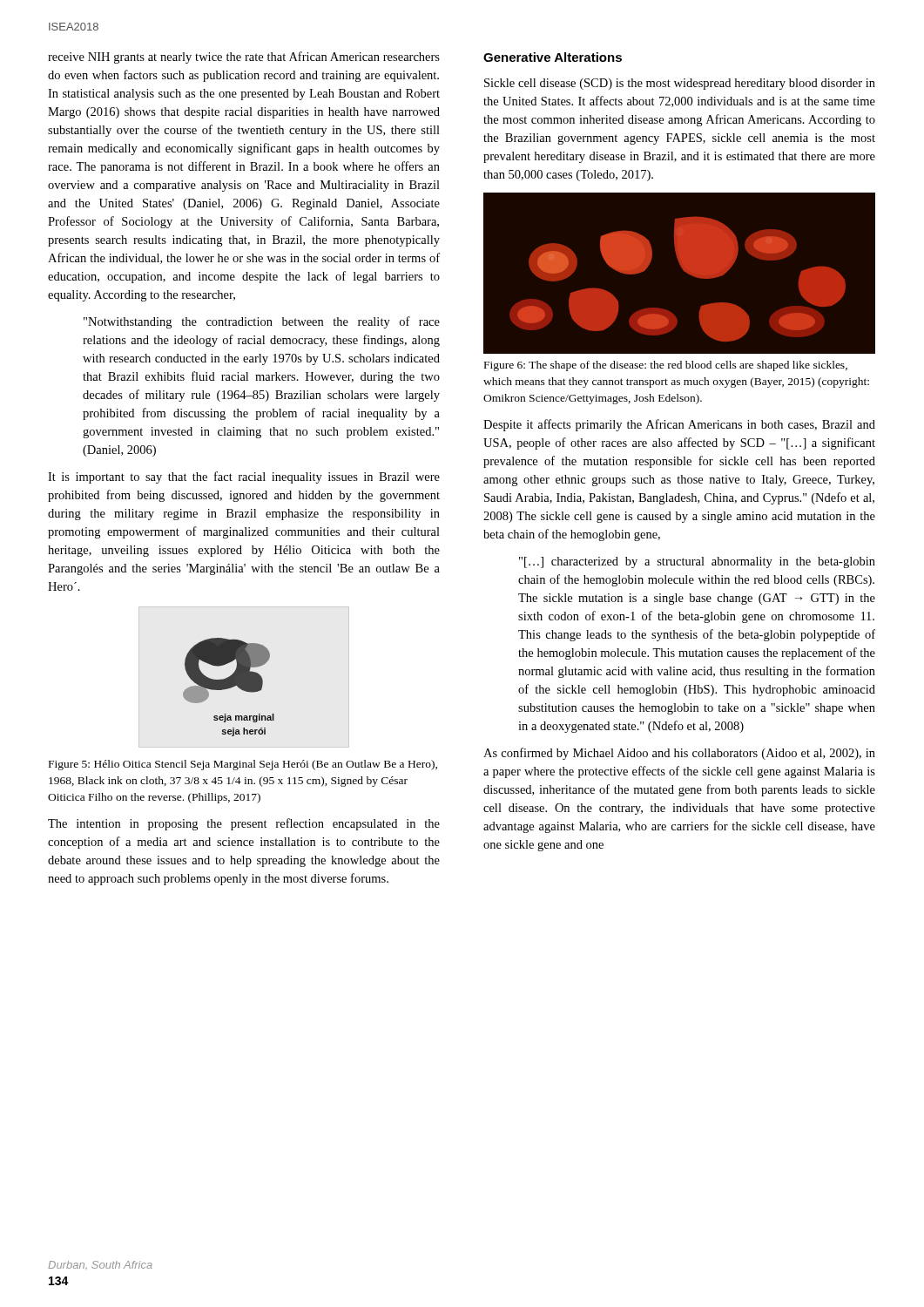This screenshot has width=924, height=1307.
Task: Point to the caption beginning "Figure 5: Hélio Oitica Stencil Seja Marginal Seja"
Action: click(243, 781)
